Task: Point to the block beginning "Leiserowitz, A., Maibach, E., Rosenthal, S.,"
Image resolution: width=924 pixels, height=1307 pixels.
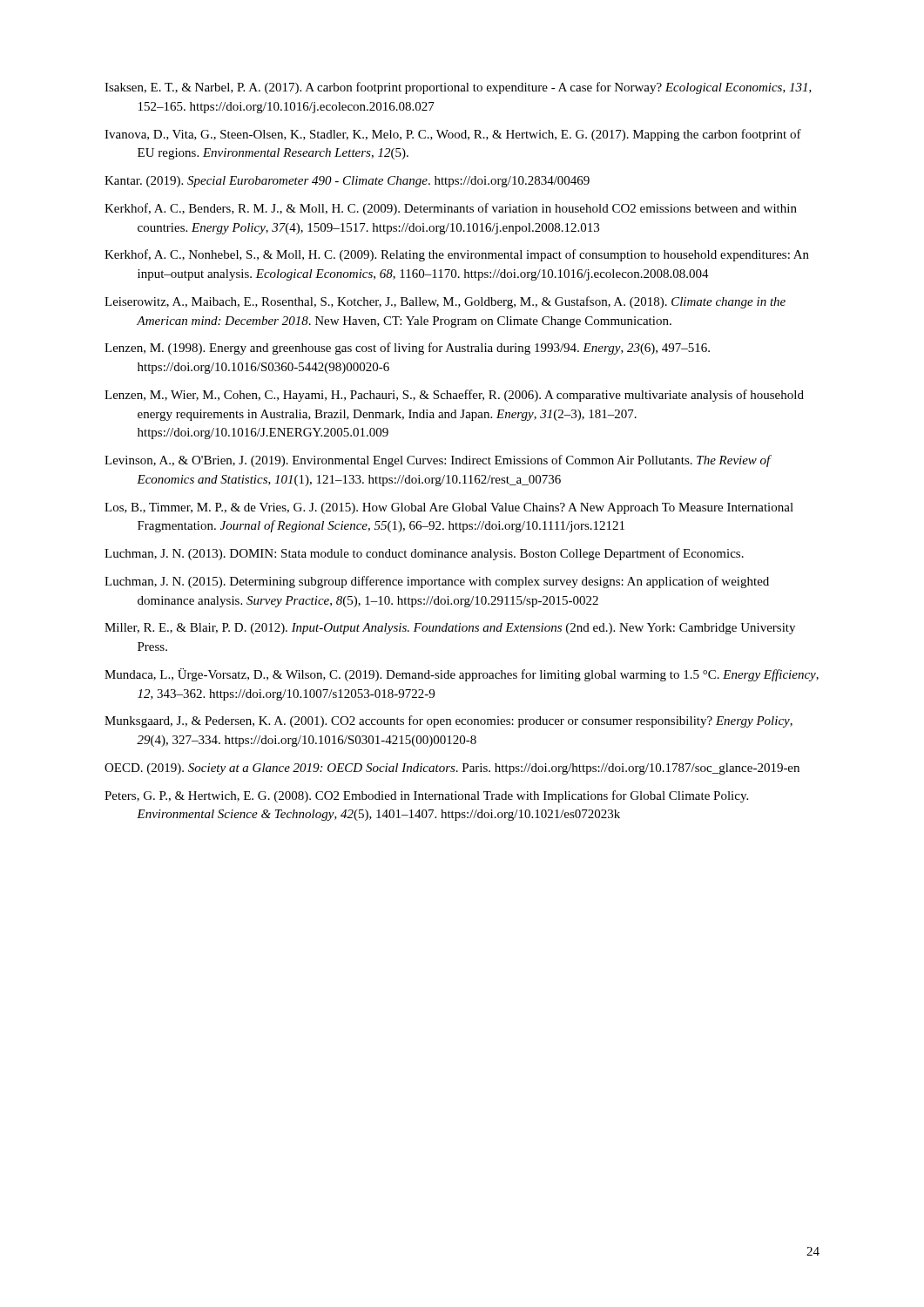Action: point(445,311)
